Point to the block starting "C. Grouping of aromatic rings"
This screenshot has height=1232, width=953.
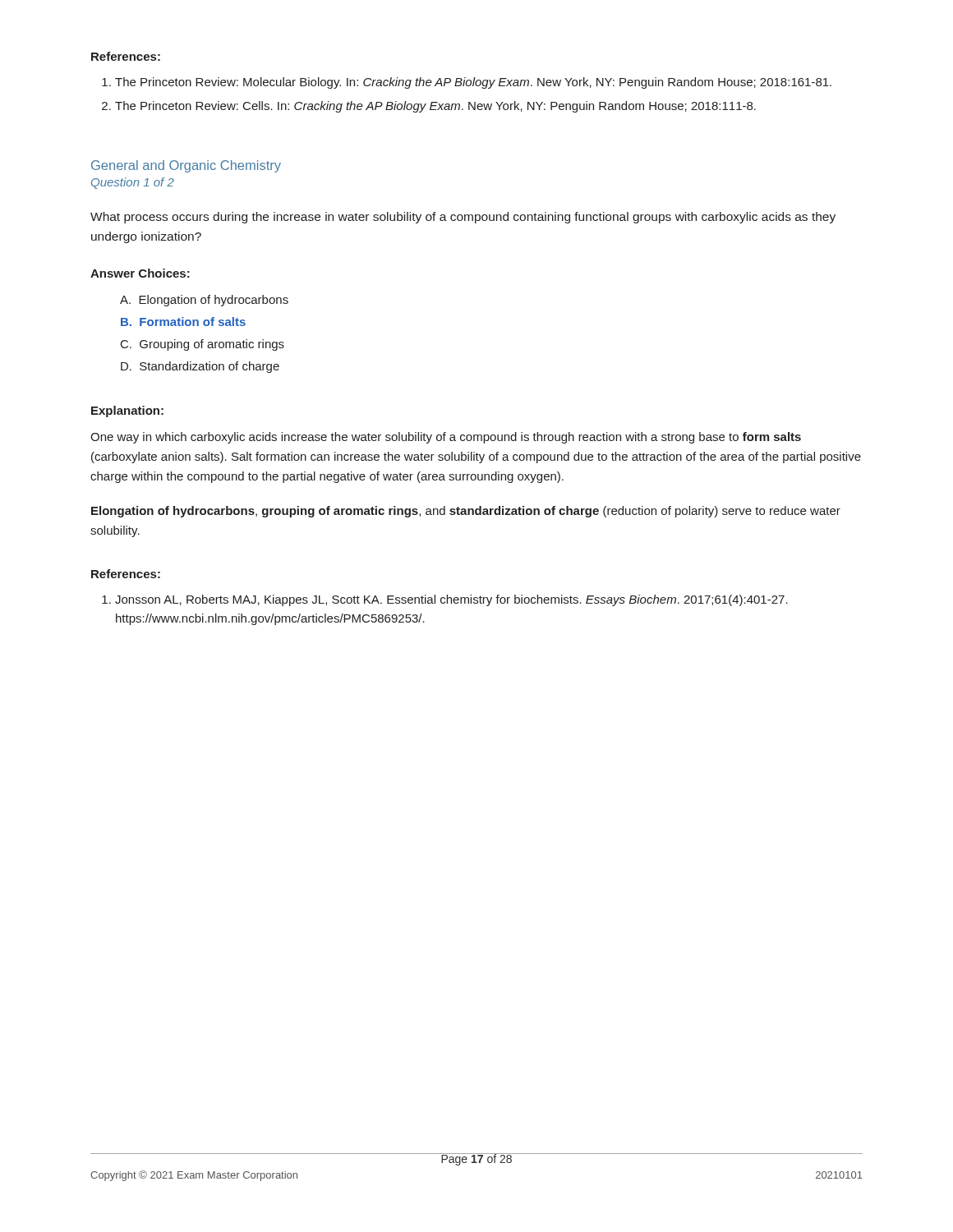point(202,344)
